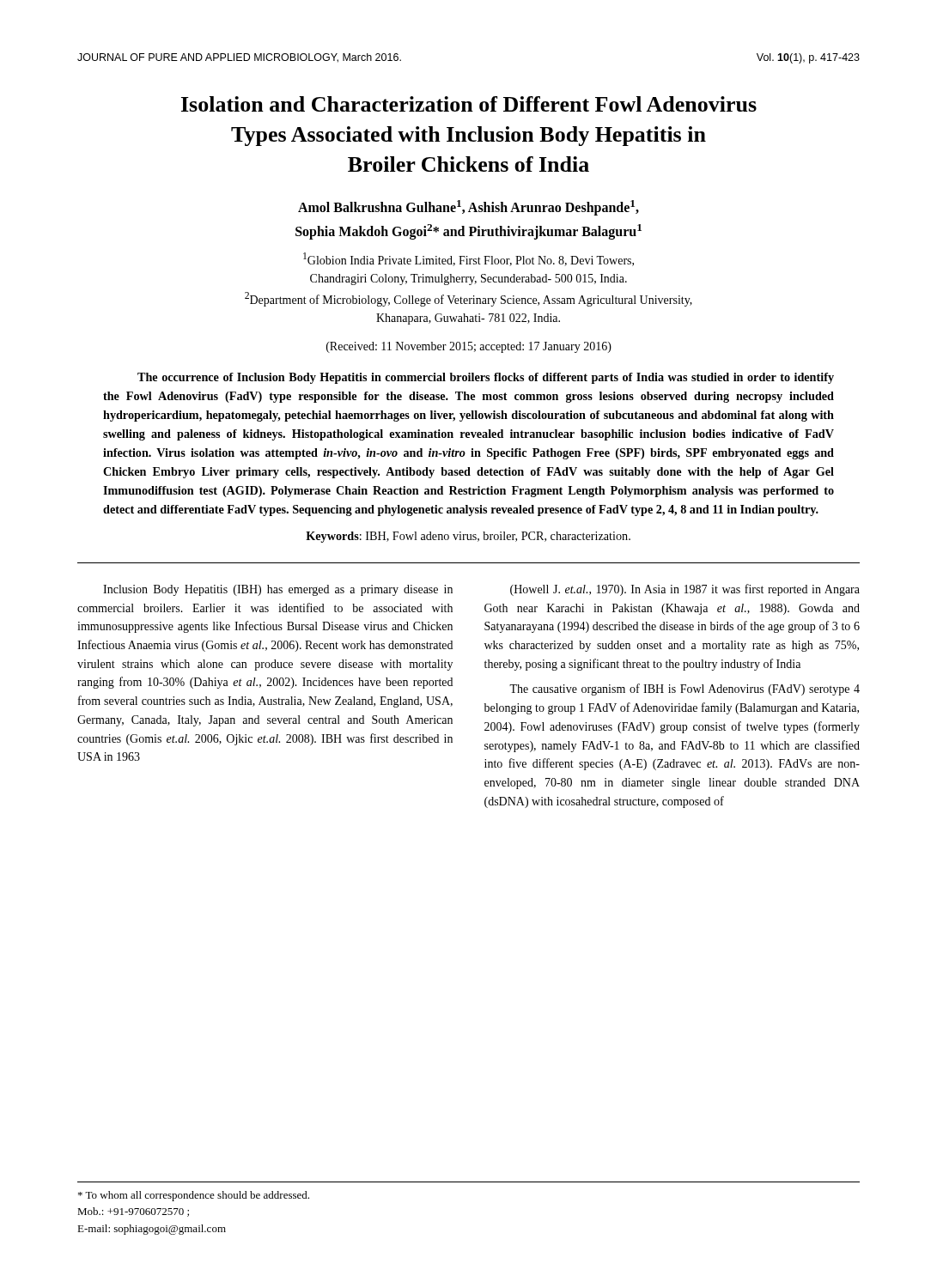Select the text block containing "(Howell J. et.al., 1970)."
The height and width of the screenshot is (1288, 937).
coord(672,696)
